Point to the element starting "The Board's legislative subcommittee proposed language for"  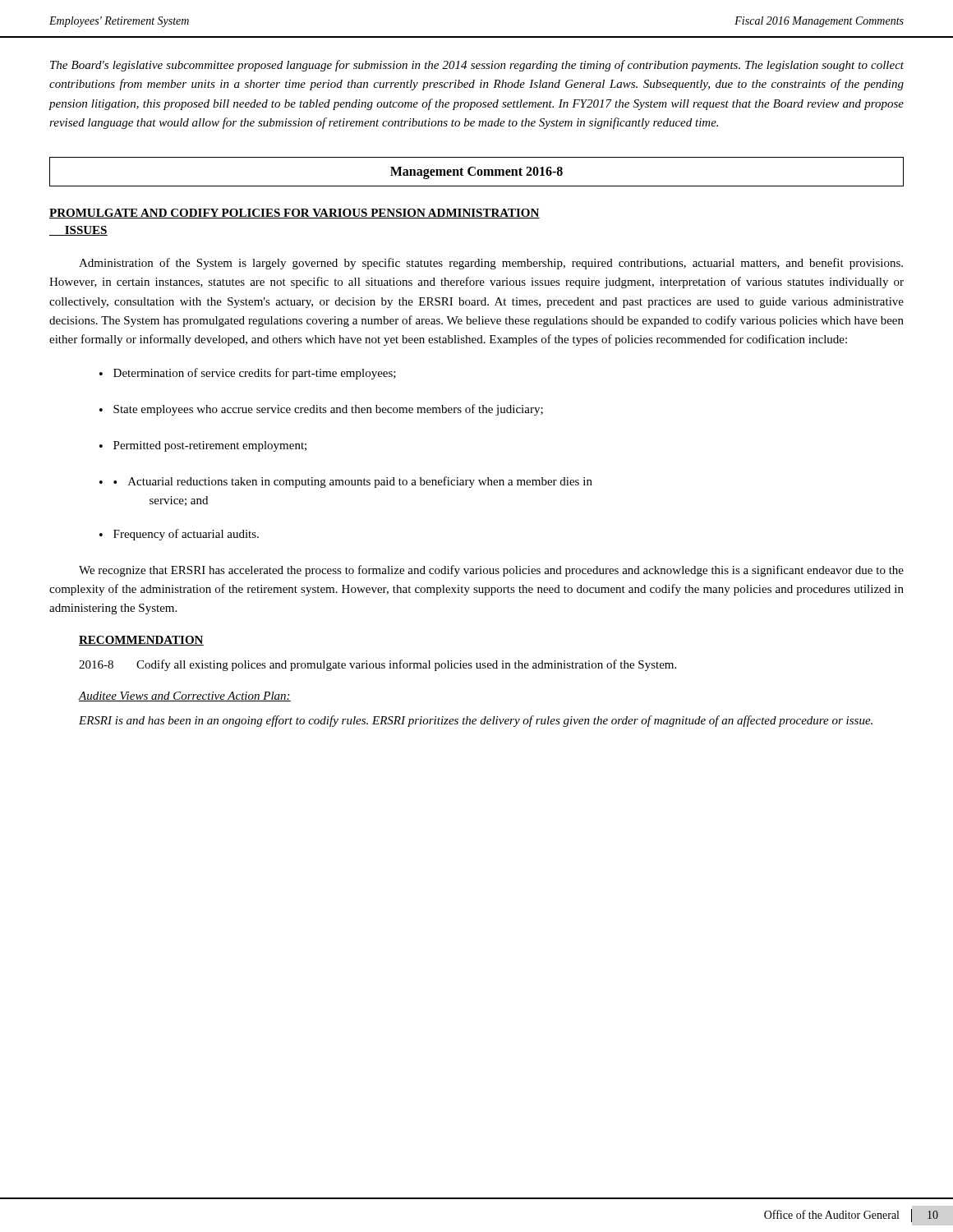476,94
